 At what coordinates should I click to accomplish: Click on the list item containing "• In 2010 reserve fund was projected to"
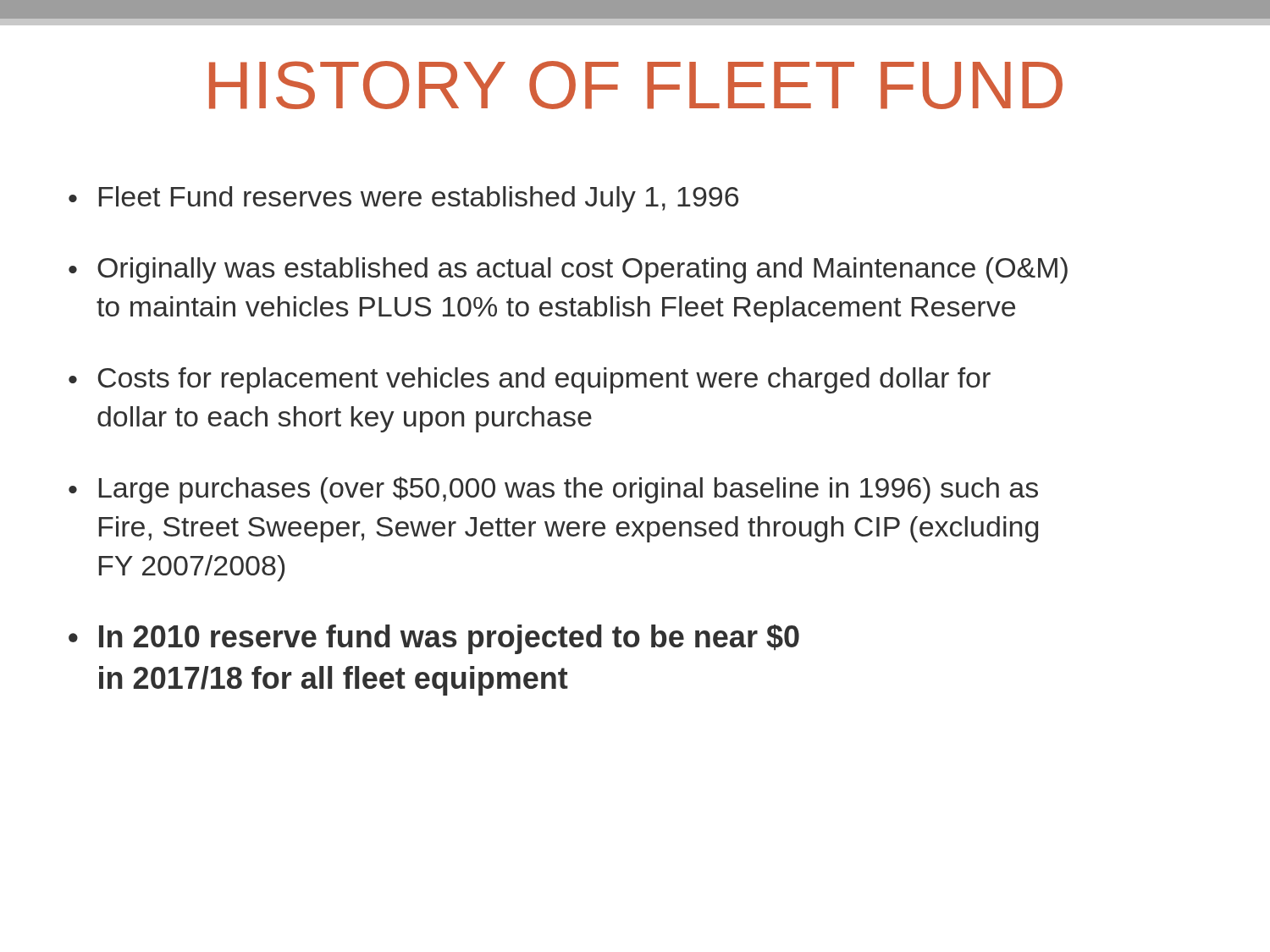[434, 658]
